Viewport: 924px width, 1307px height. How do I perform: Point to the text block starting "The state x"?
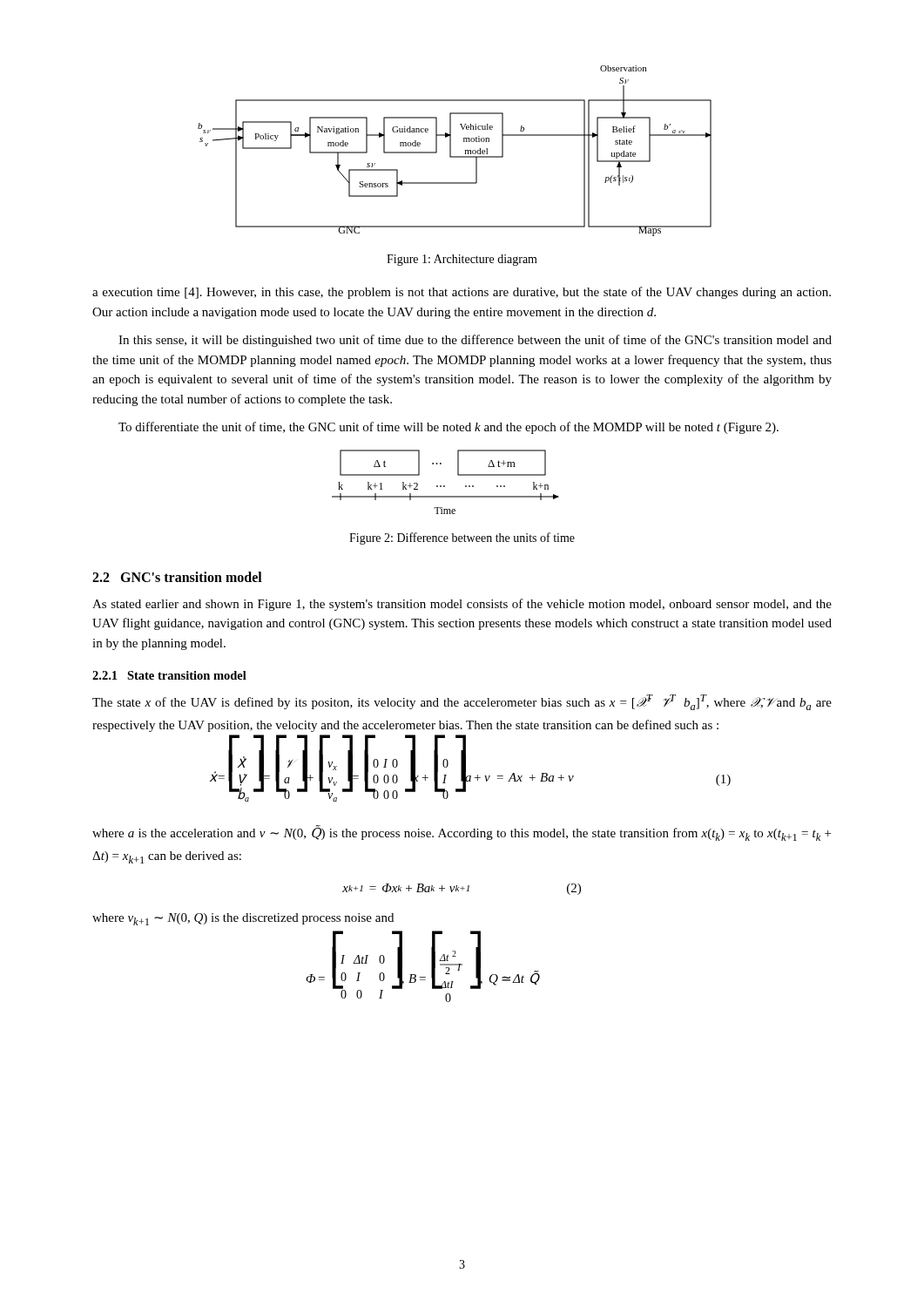(462, 712)
